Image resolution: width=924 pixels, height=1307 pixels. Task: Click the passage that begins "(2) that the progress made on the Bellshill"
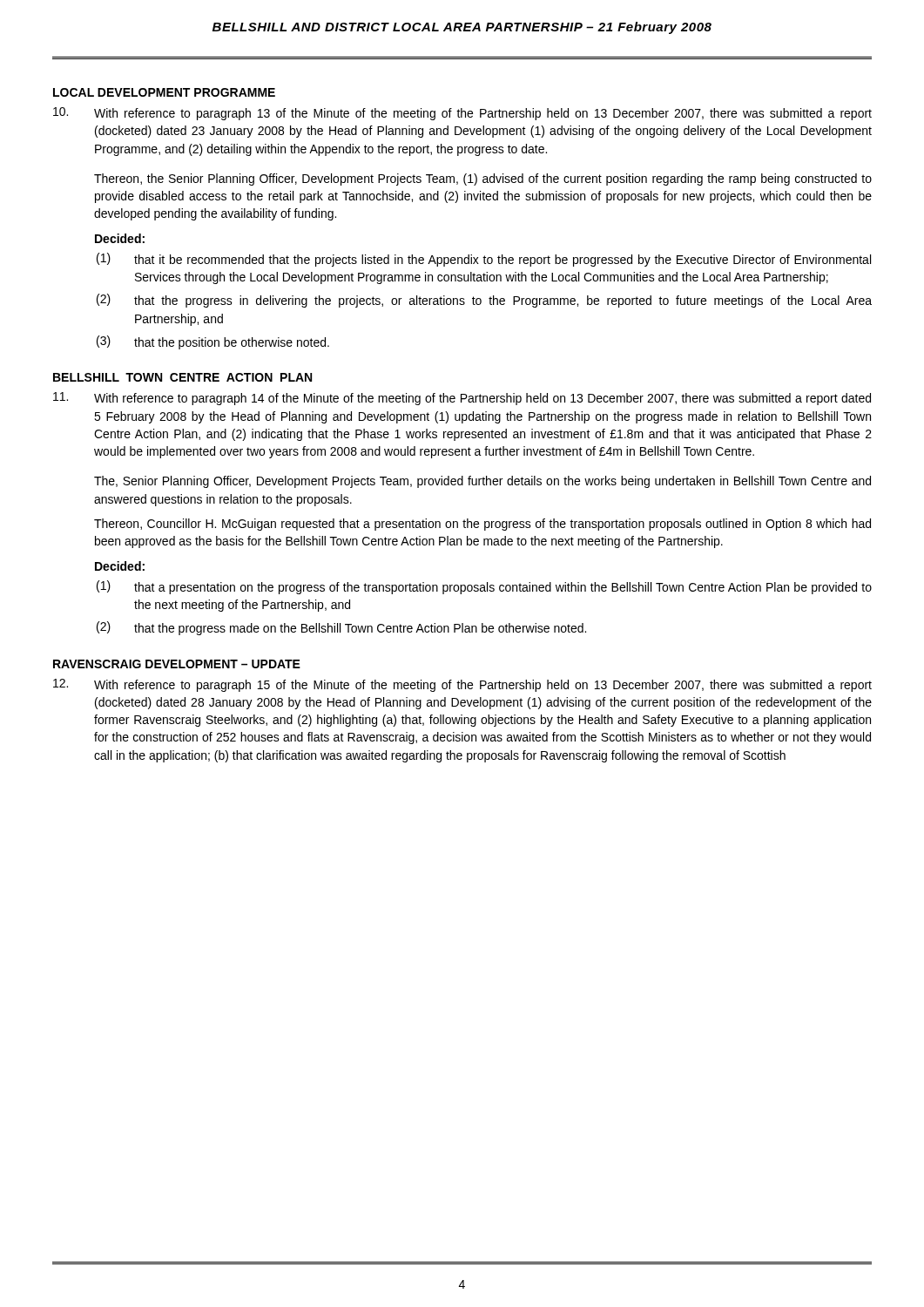tap(484, 629)
